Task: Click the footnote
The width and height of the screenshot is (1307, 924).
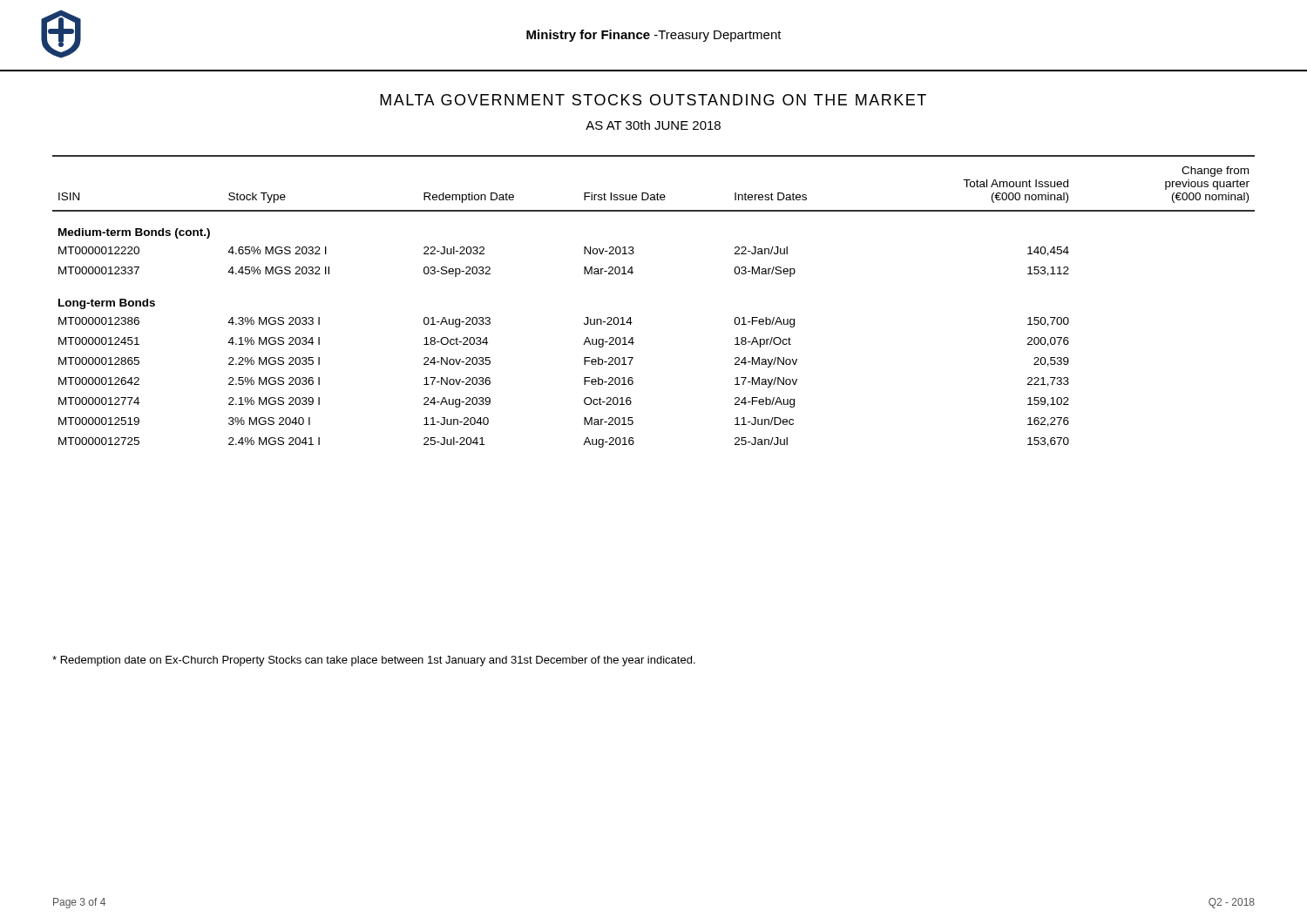Action: coord(374,660)
